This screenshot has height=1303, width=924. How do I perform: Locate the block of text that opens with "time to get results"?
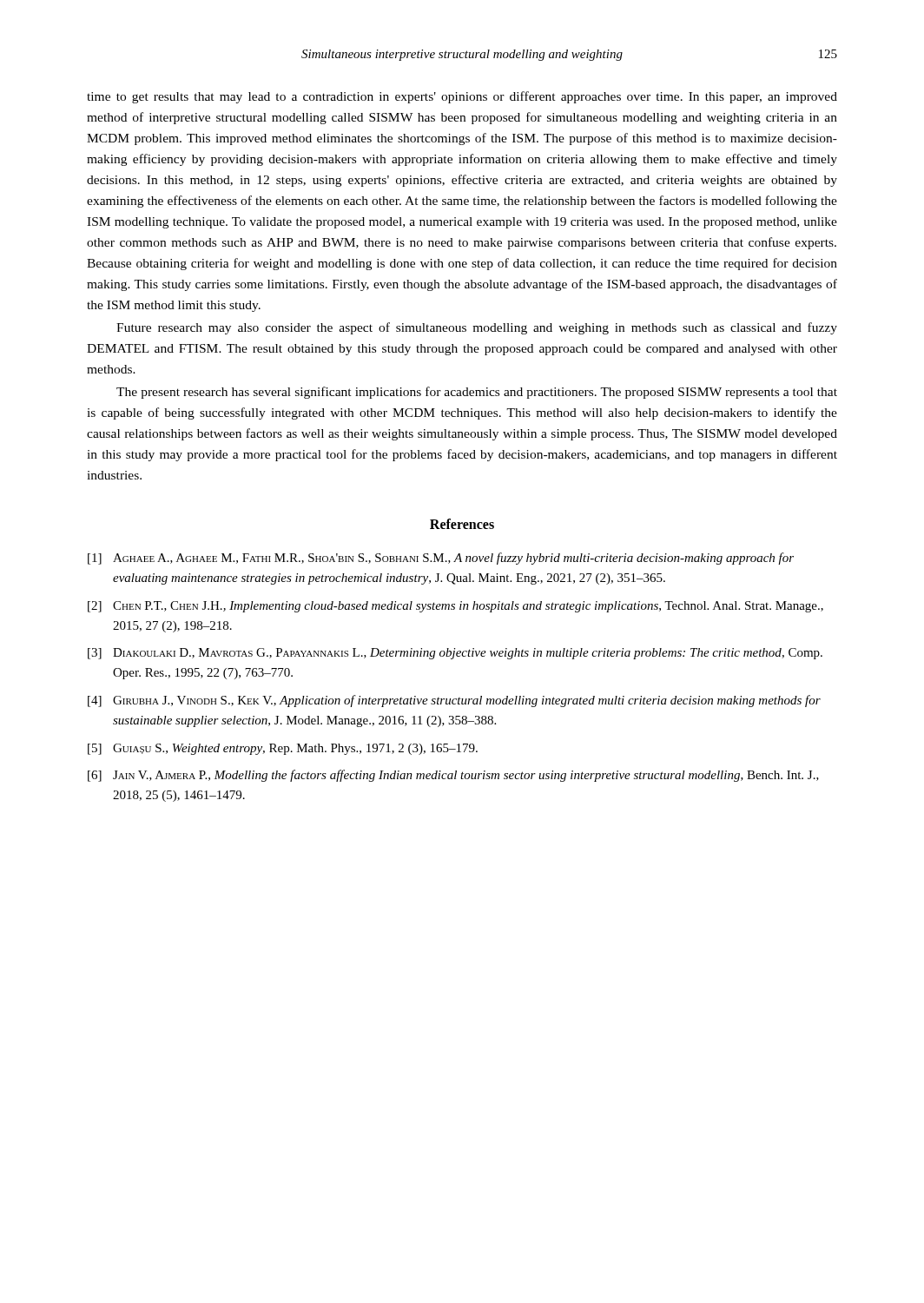(x=462, y=201)
